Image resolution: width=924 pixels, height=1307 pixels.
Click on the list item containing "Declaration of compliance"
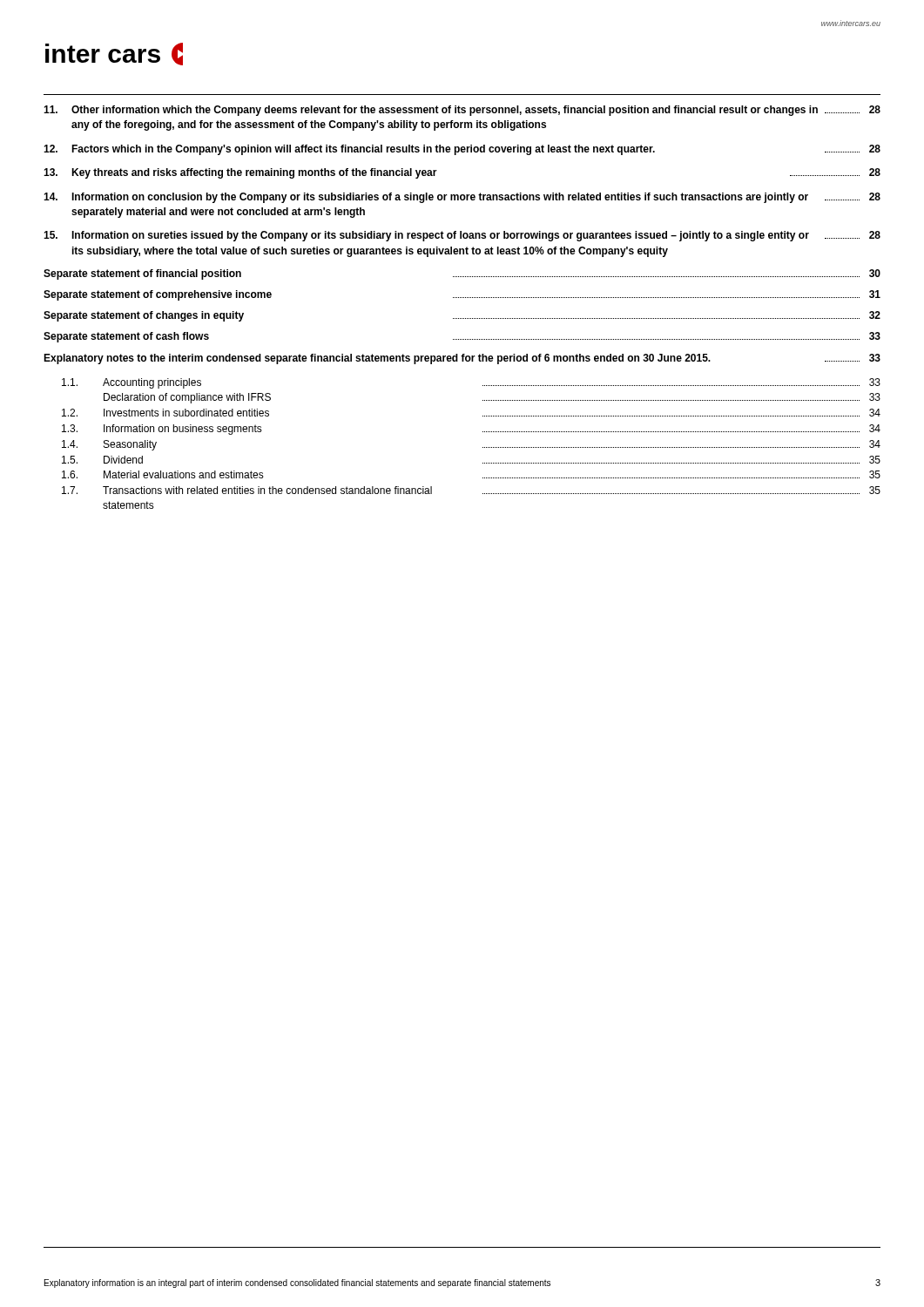point(492,398)
